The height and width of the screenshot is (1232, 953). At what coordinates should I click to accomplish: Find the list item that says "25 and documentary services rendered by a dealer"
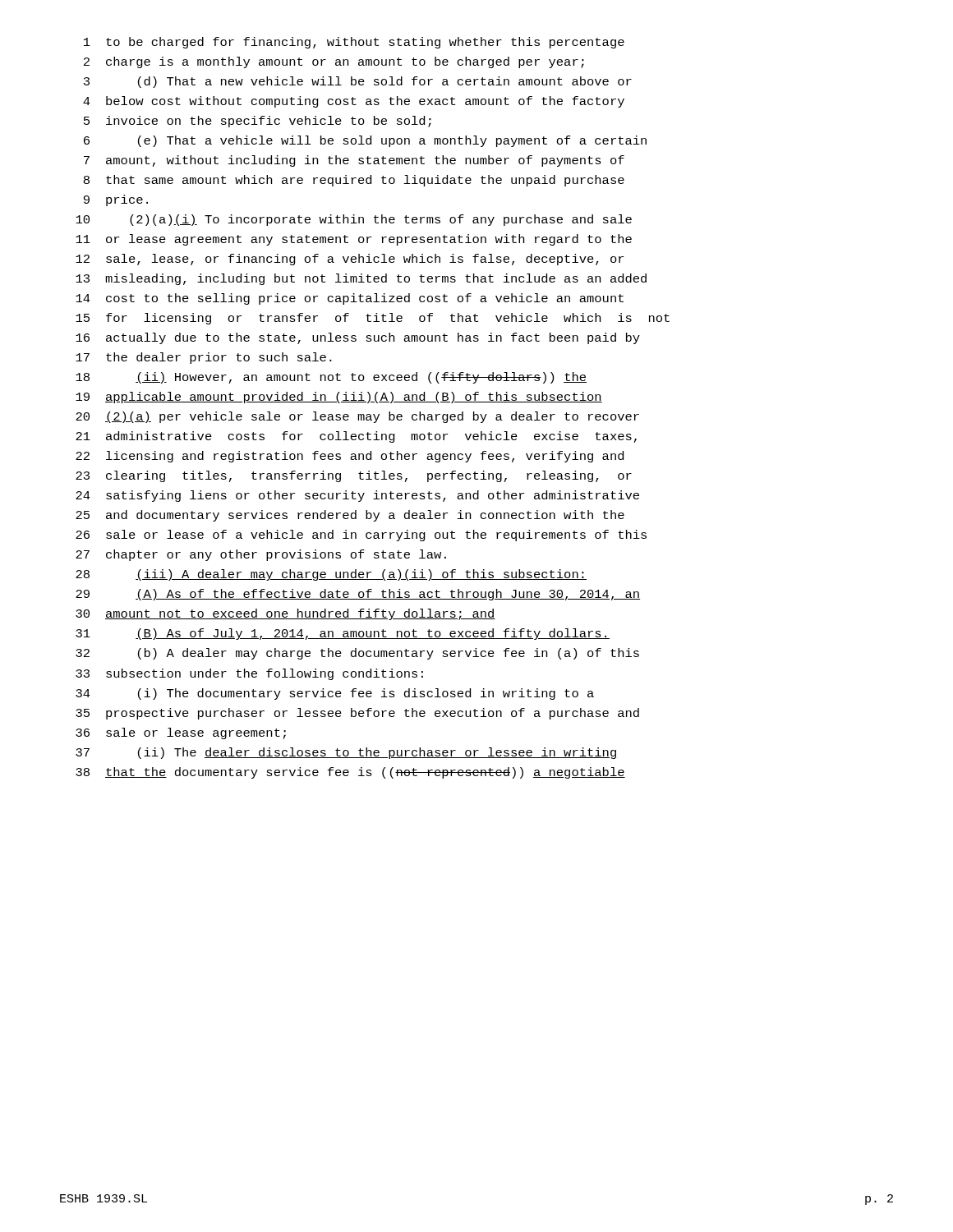pos(476,516)
